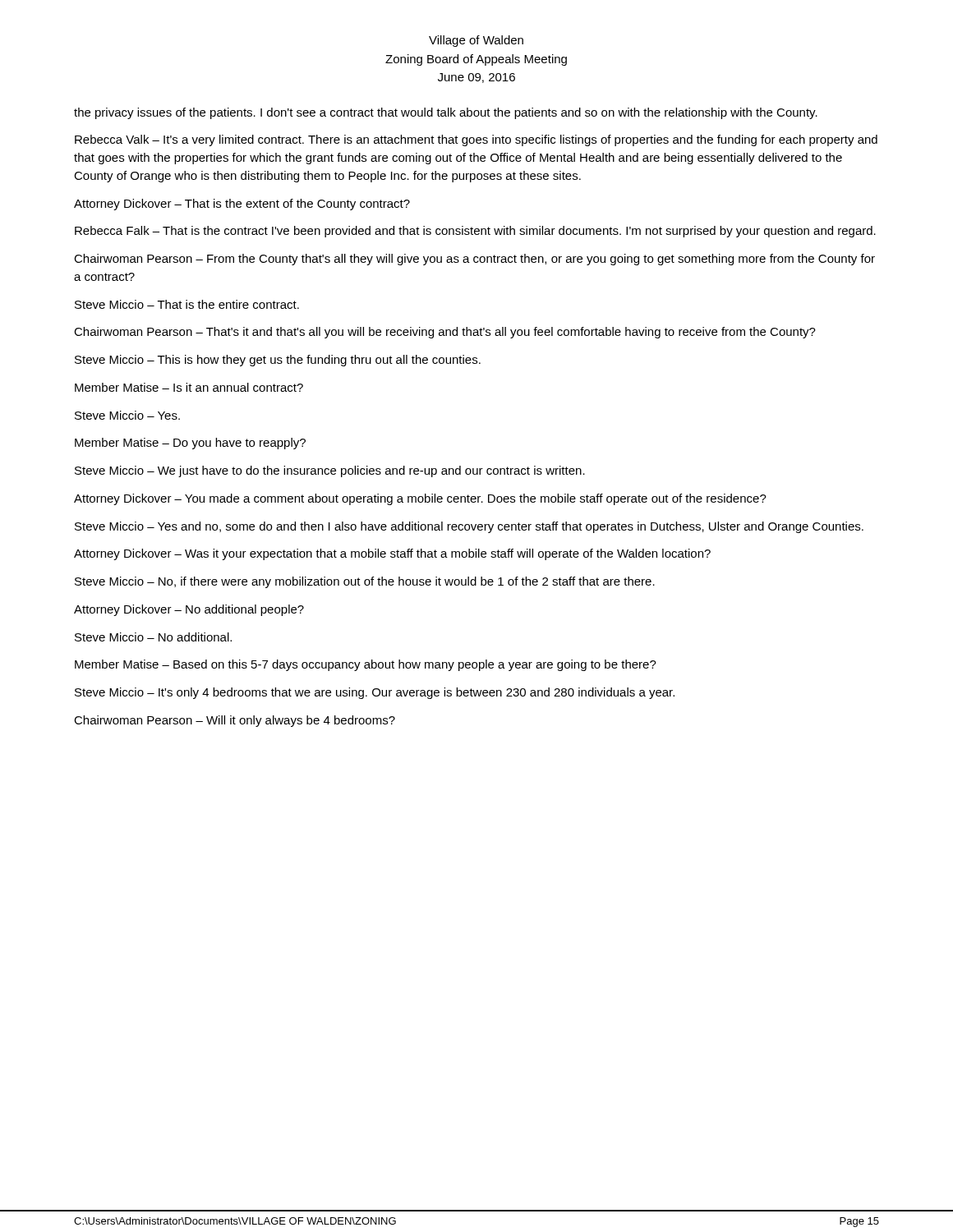
Task: Select the block starting "Steve Miccio – No additional."
Action: click(153, 637)
